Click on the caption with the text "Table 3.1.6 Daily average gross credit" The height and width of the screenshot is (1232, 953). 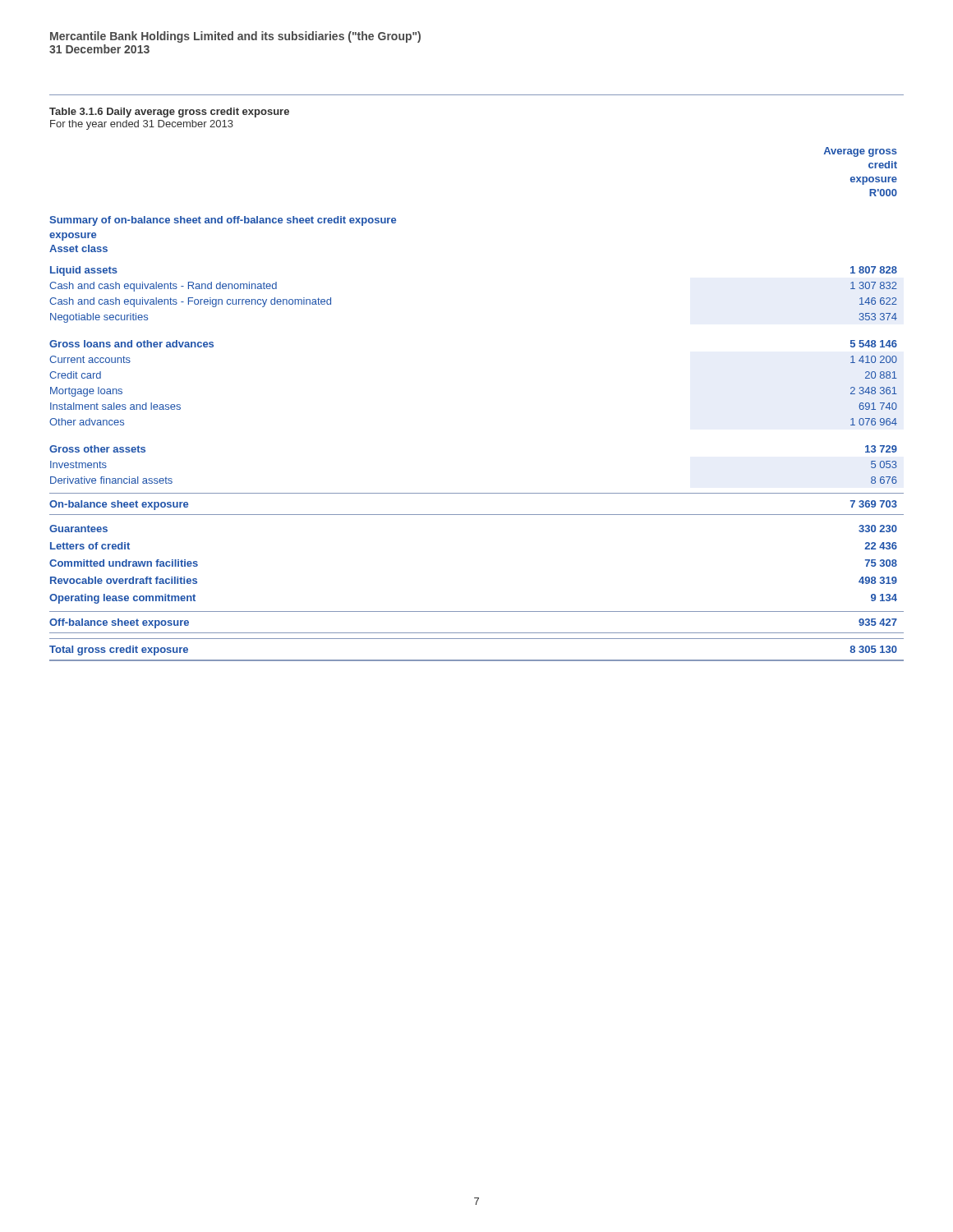(169, 117)
